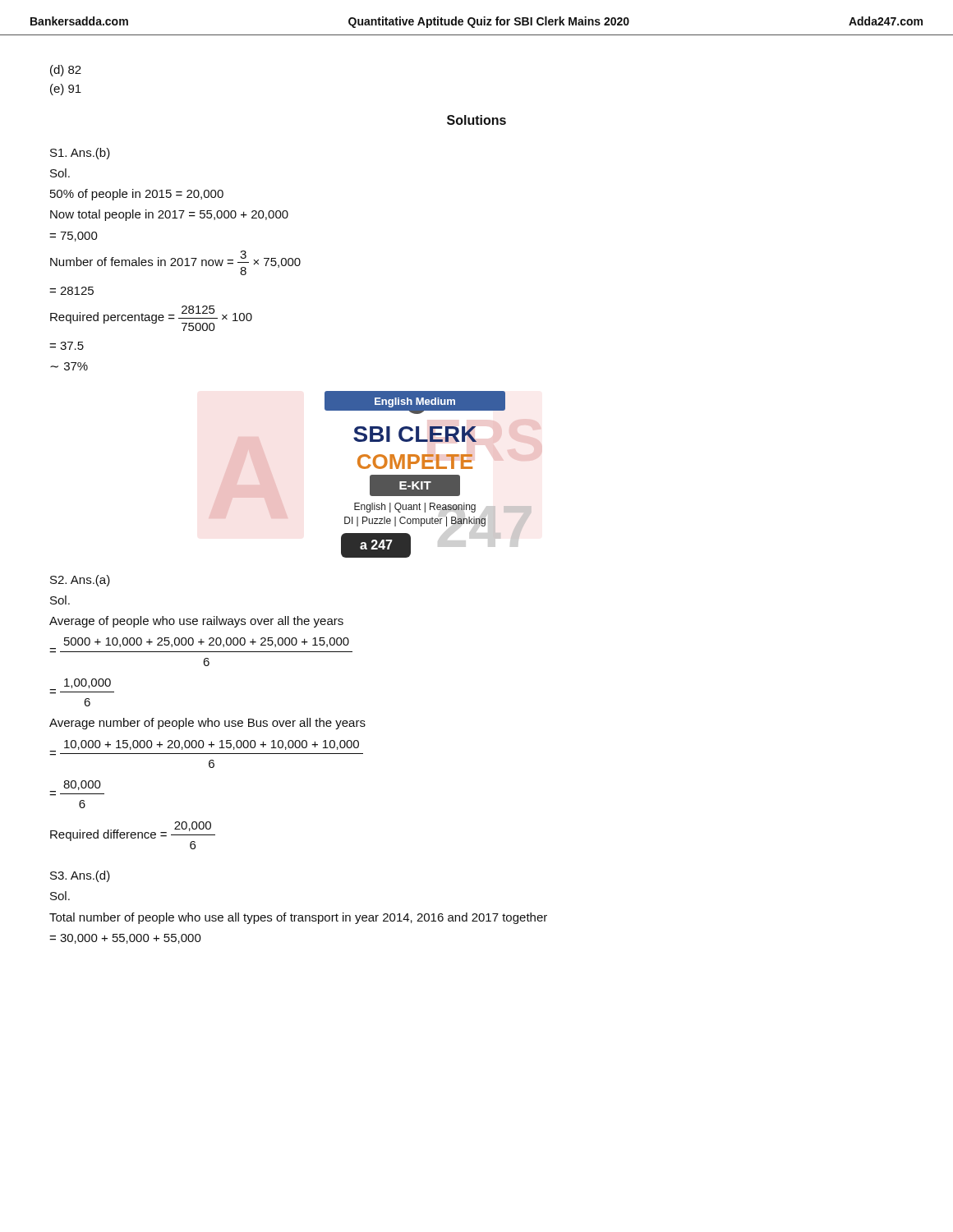953x1232 pixels.
Task: Locate the text "(d) 82(e) 91"
Action: (x=66, y=71)
